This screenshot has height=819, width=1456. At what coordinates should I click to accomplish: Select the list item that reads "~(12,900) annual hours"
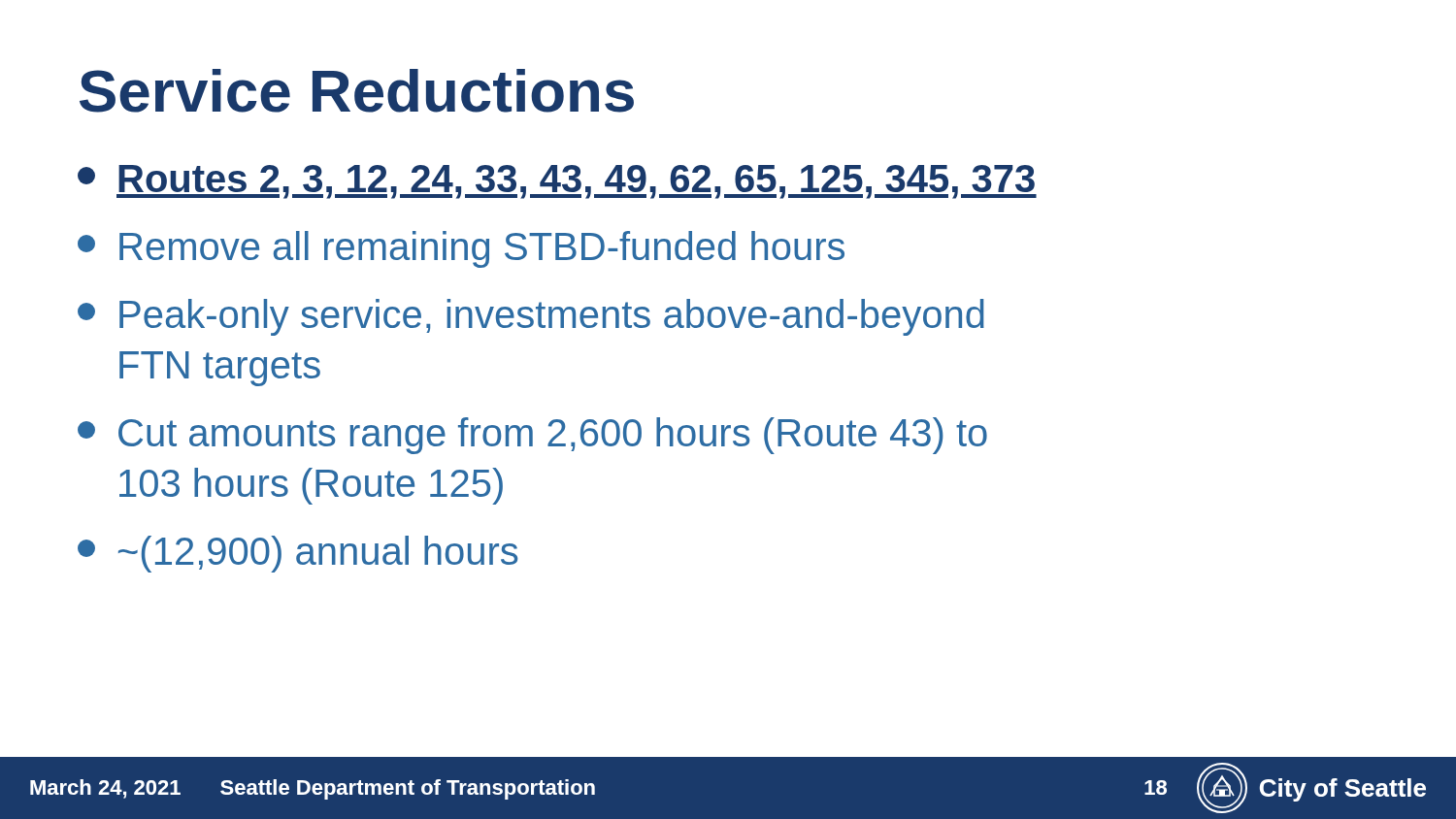[x=298, y=554]
